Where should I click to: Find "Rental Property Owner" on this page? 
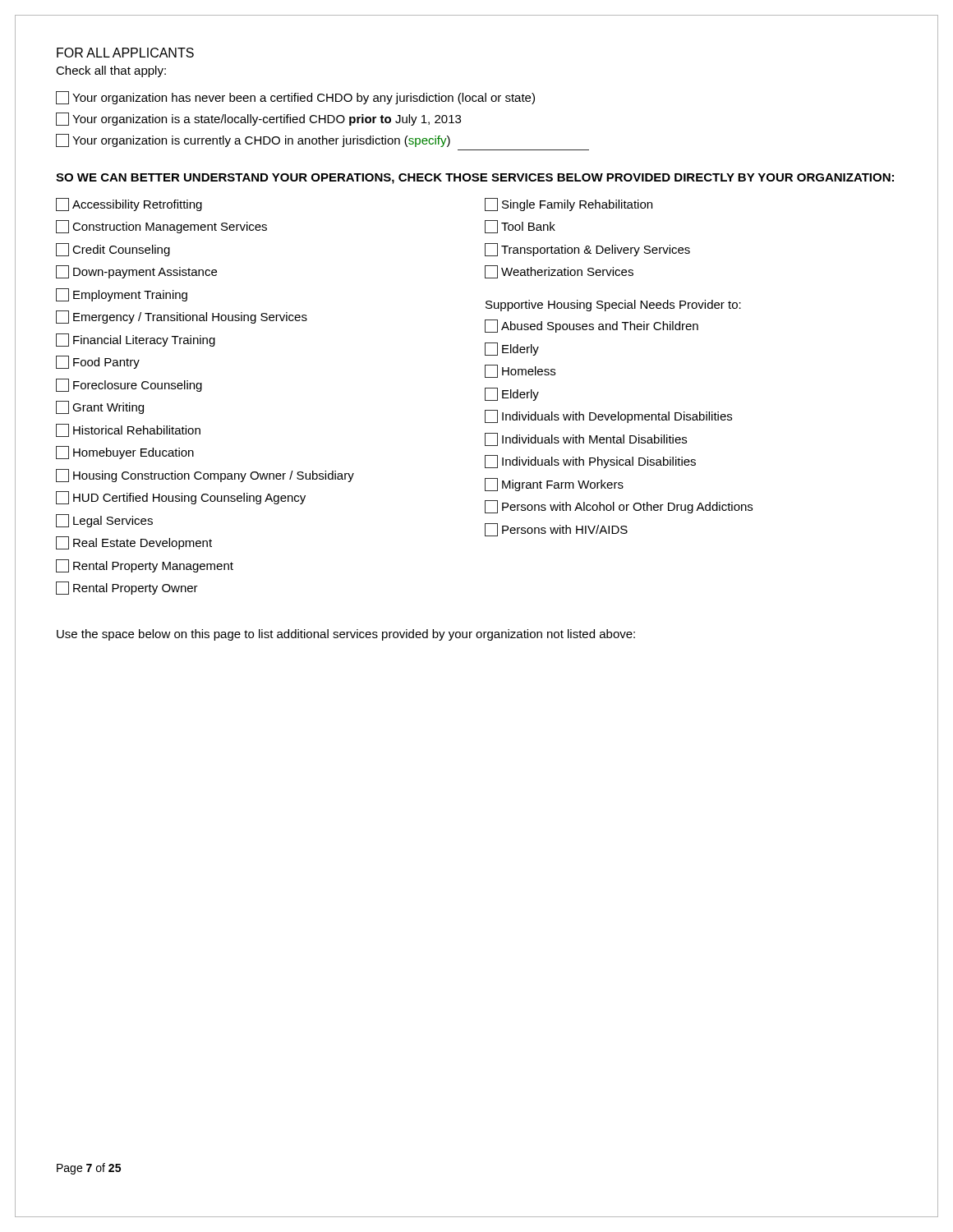click(x=127, y=588)
